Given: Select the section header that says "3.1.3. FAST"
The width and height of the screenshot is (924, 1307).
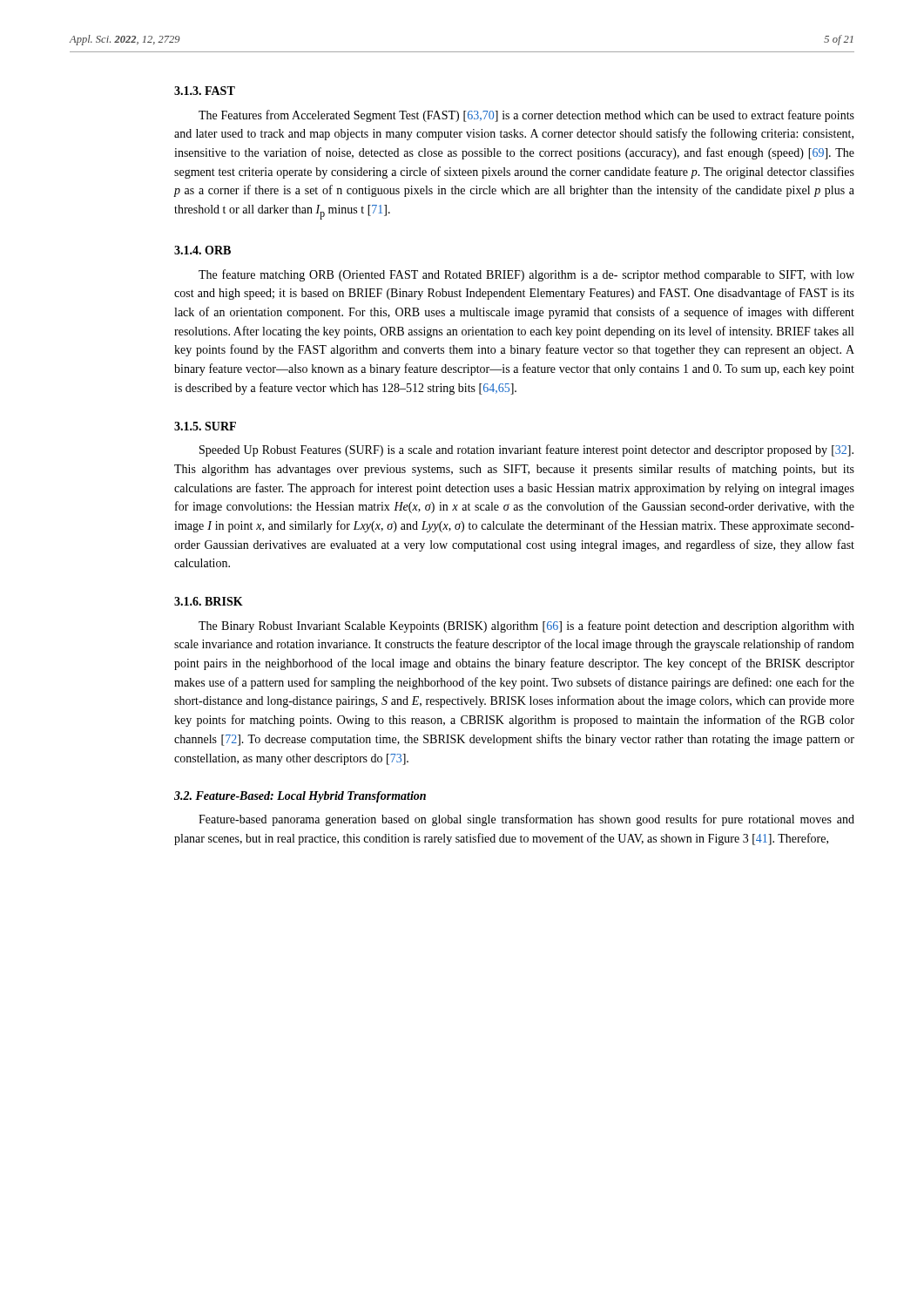Looking at the screenshot, I should [x=205, y=91].
